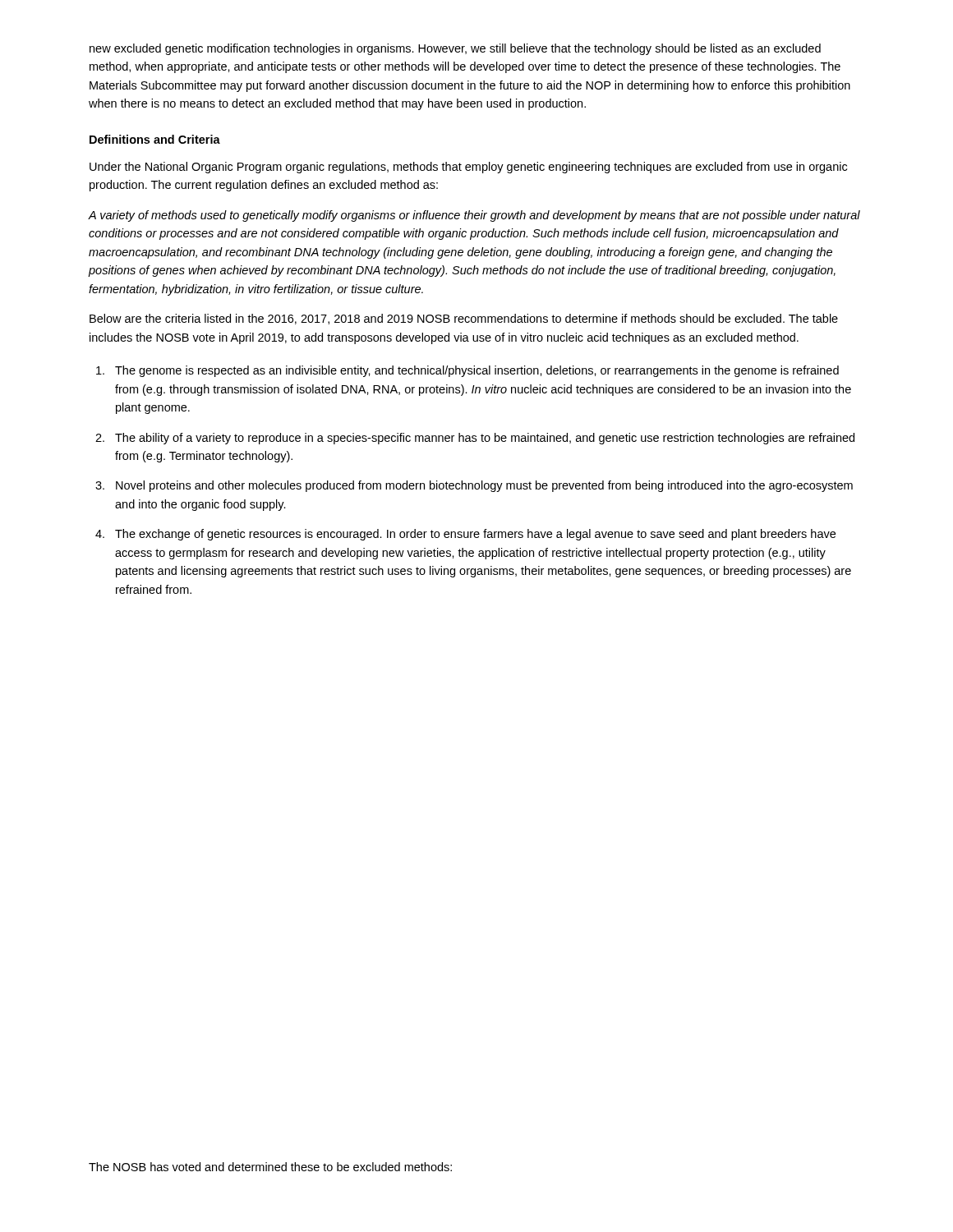Locate the list item that reads "The genome is respected as an indivisible entity,"
953x1232 pixels.
pyautogui.click(x=483, y=389)
